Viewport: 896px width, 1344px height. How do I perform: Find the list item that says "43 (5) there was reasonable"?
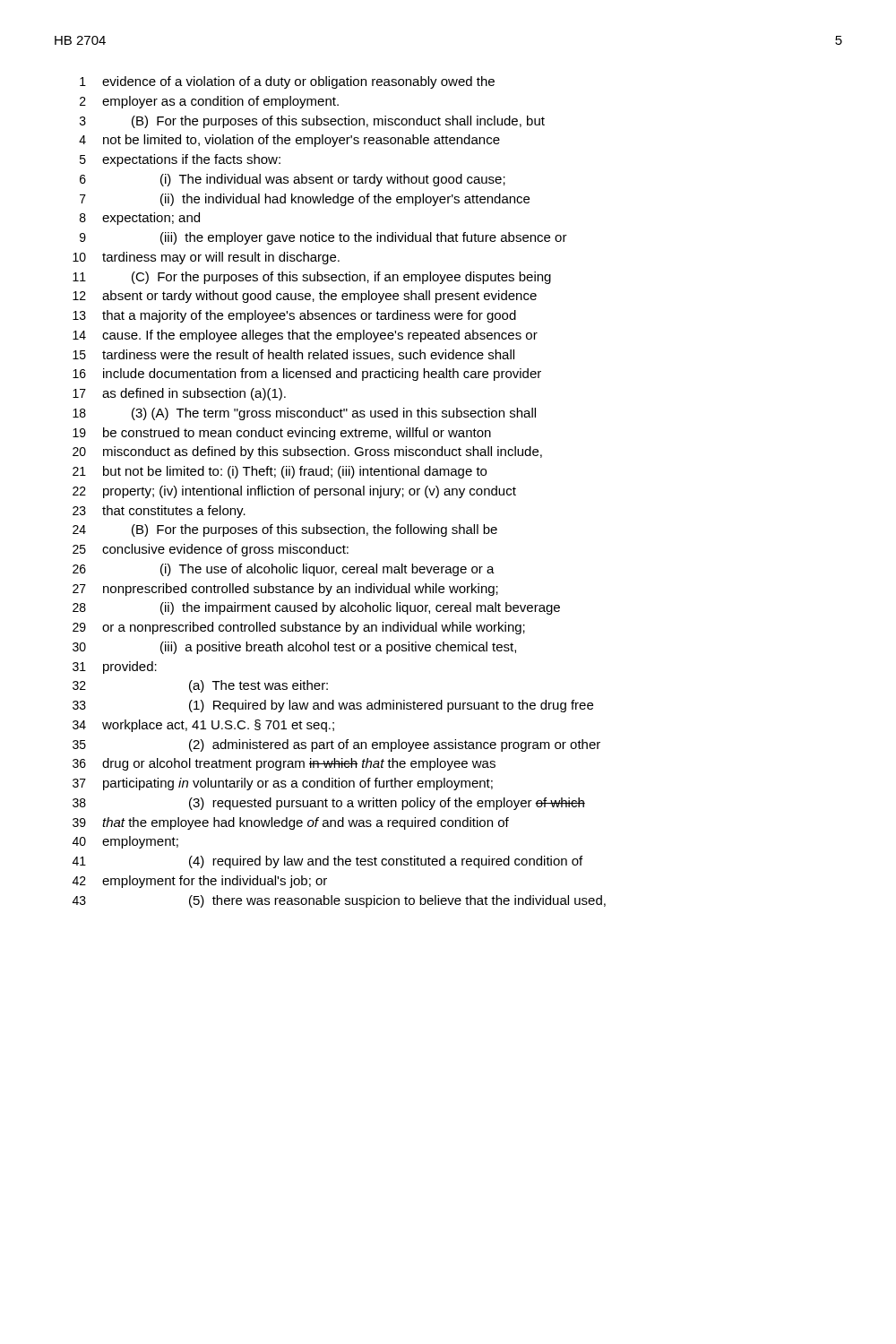(448, 900)
